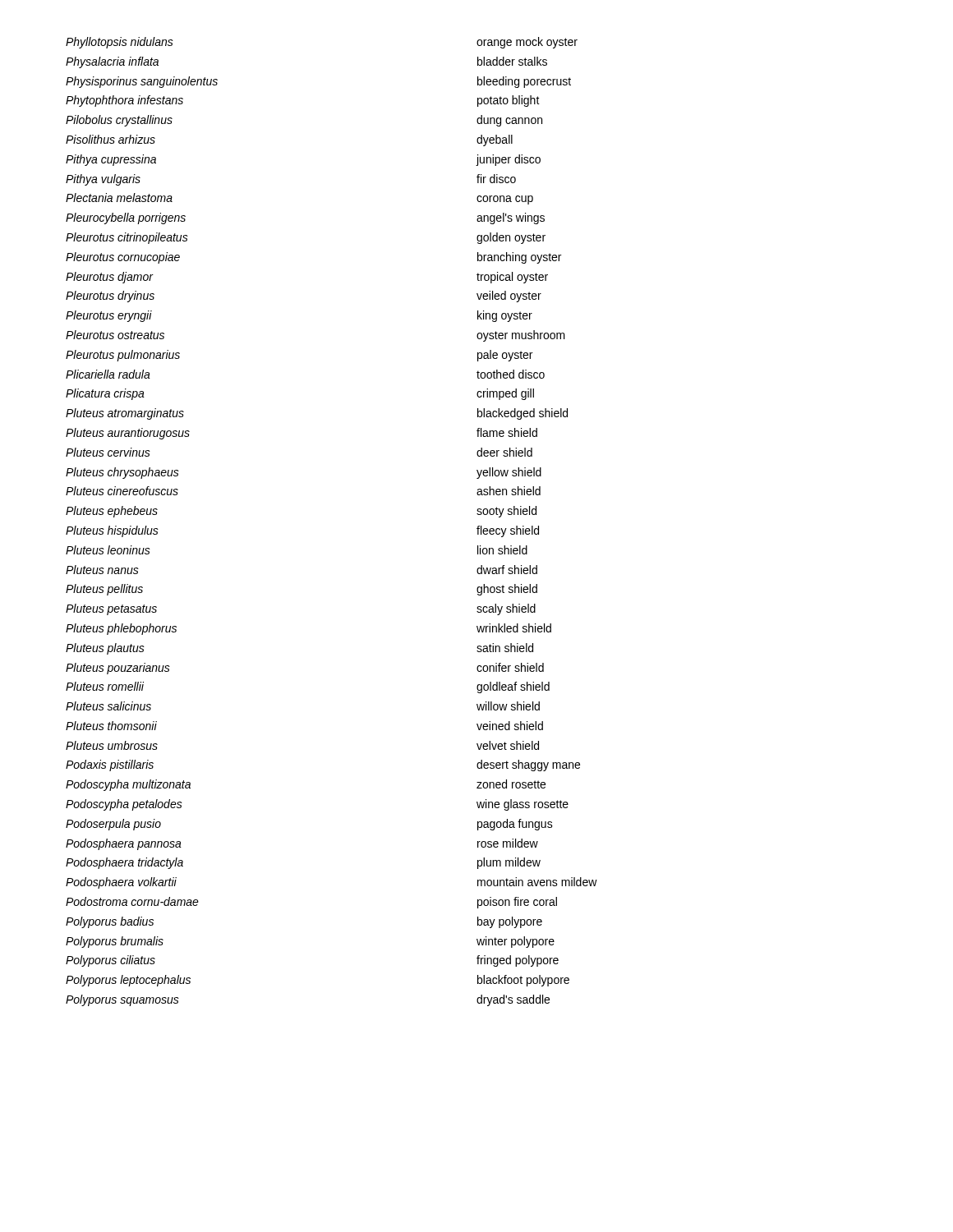Click where it says "pagoda fungus"
Viewport: 953px width, 1232px height.
(x=515, y=824)
